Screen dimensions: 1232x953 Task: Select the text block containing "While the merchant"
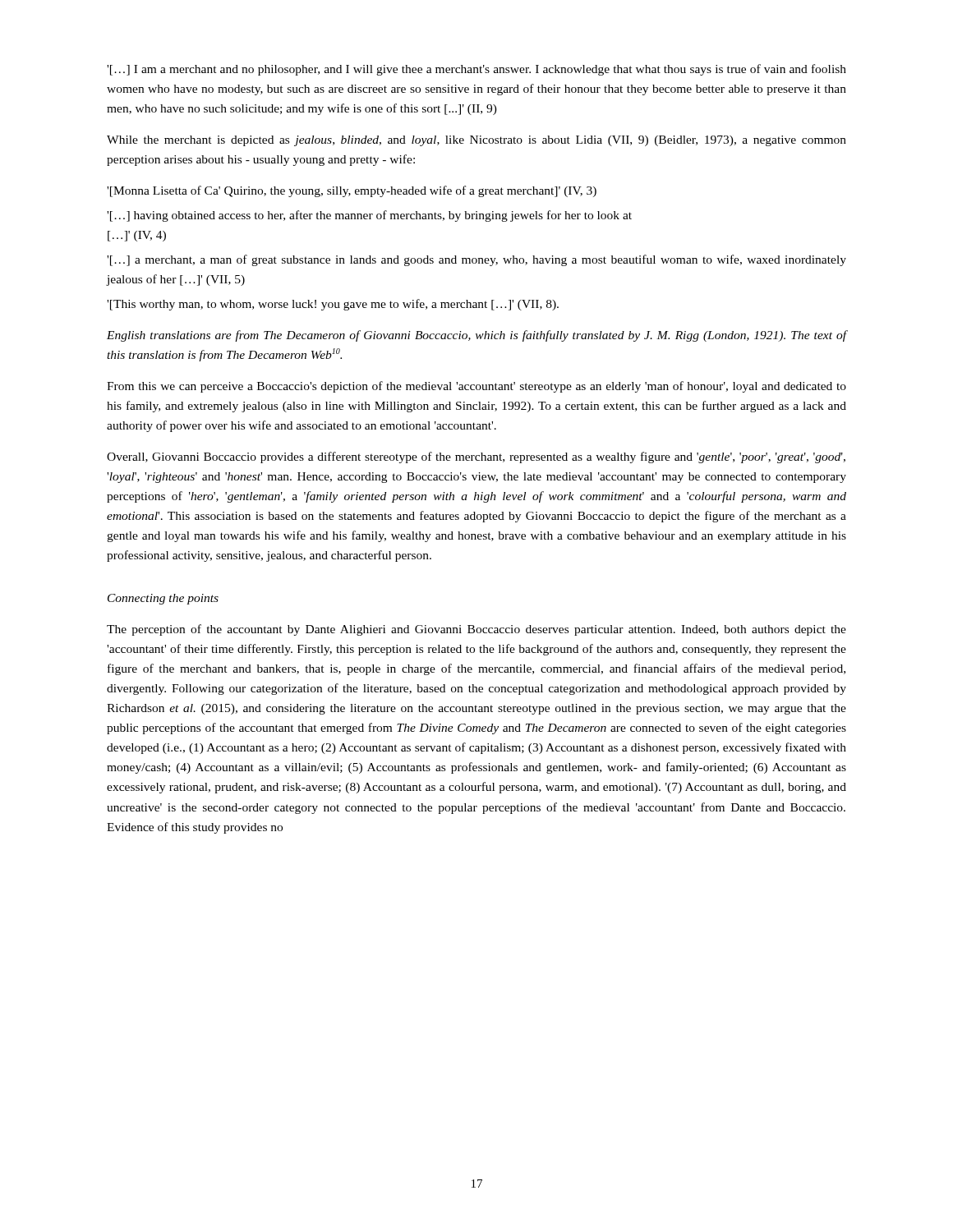pos(476,149)
